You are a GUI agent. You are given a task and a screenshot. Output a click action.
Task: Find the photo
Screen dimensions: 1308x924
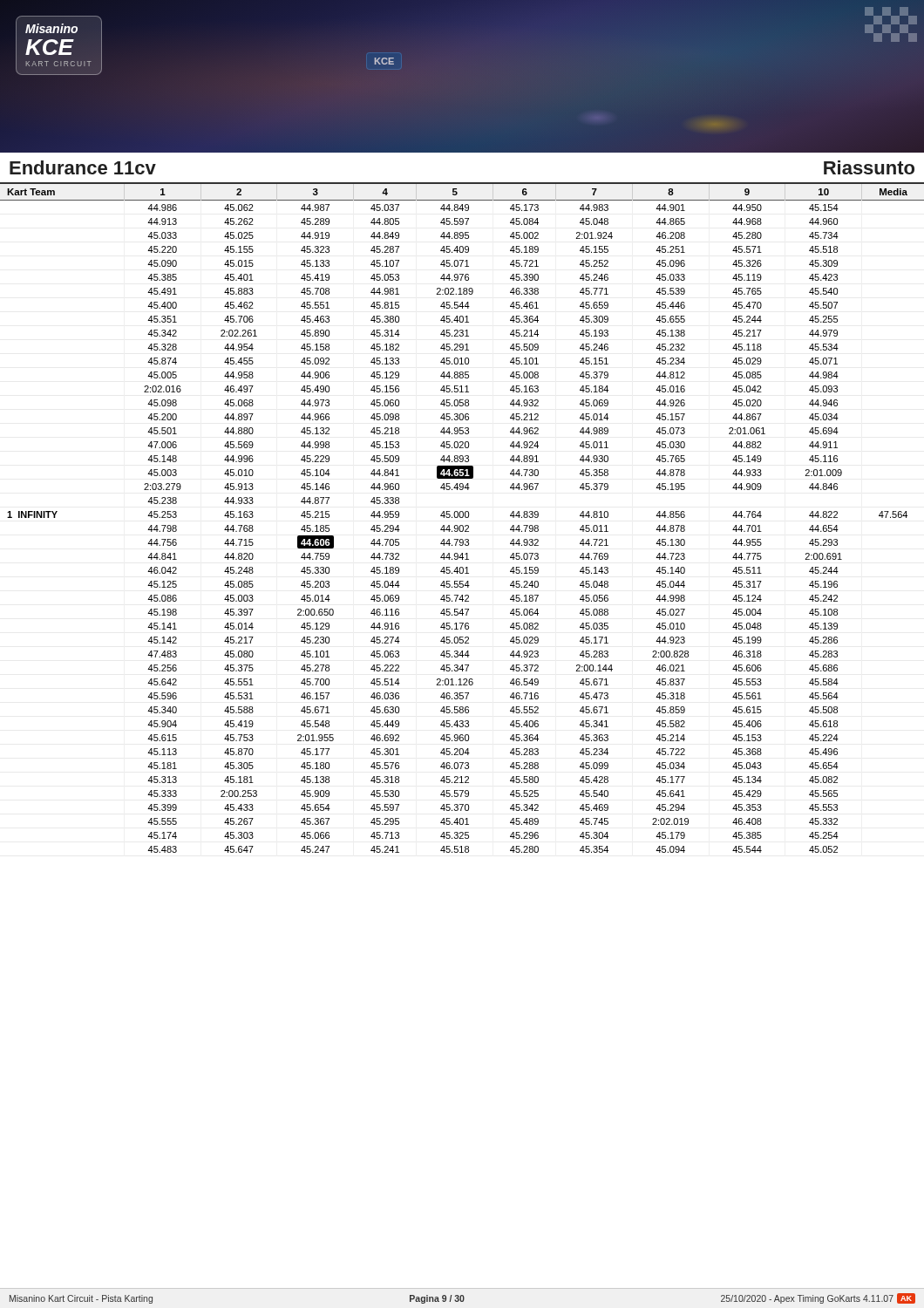462,76
